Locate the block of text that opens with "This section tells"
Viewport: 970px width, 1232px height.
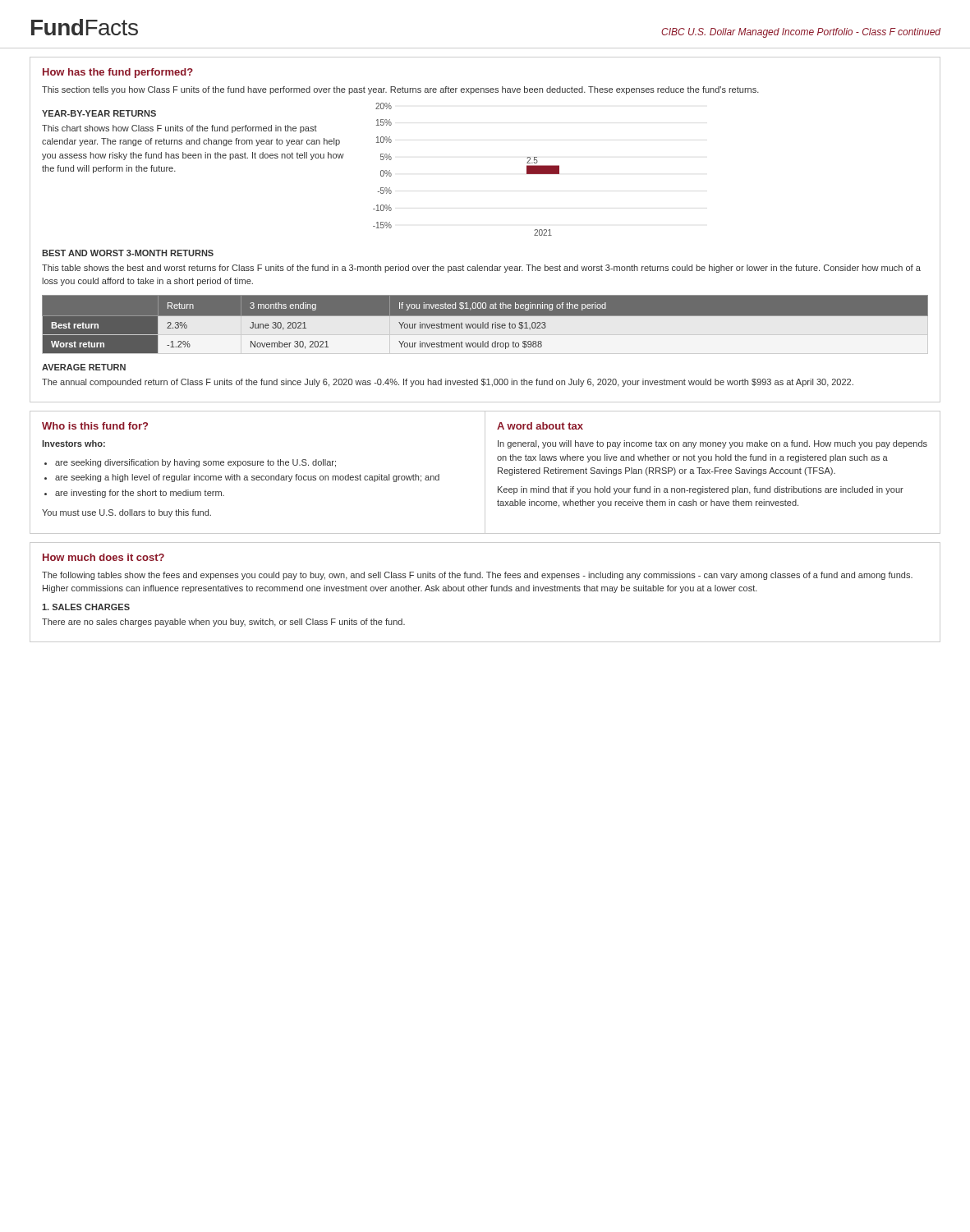click(x=401, y=90)
